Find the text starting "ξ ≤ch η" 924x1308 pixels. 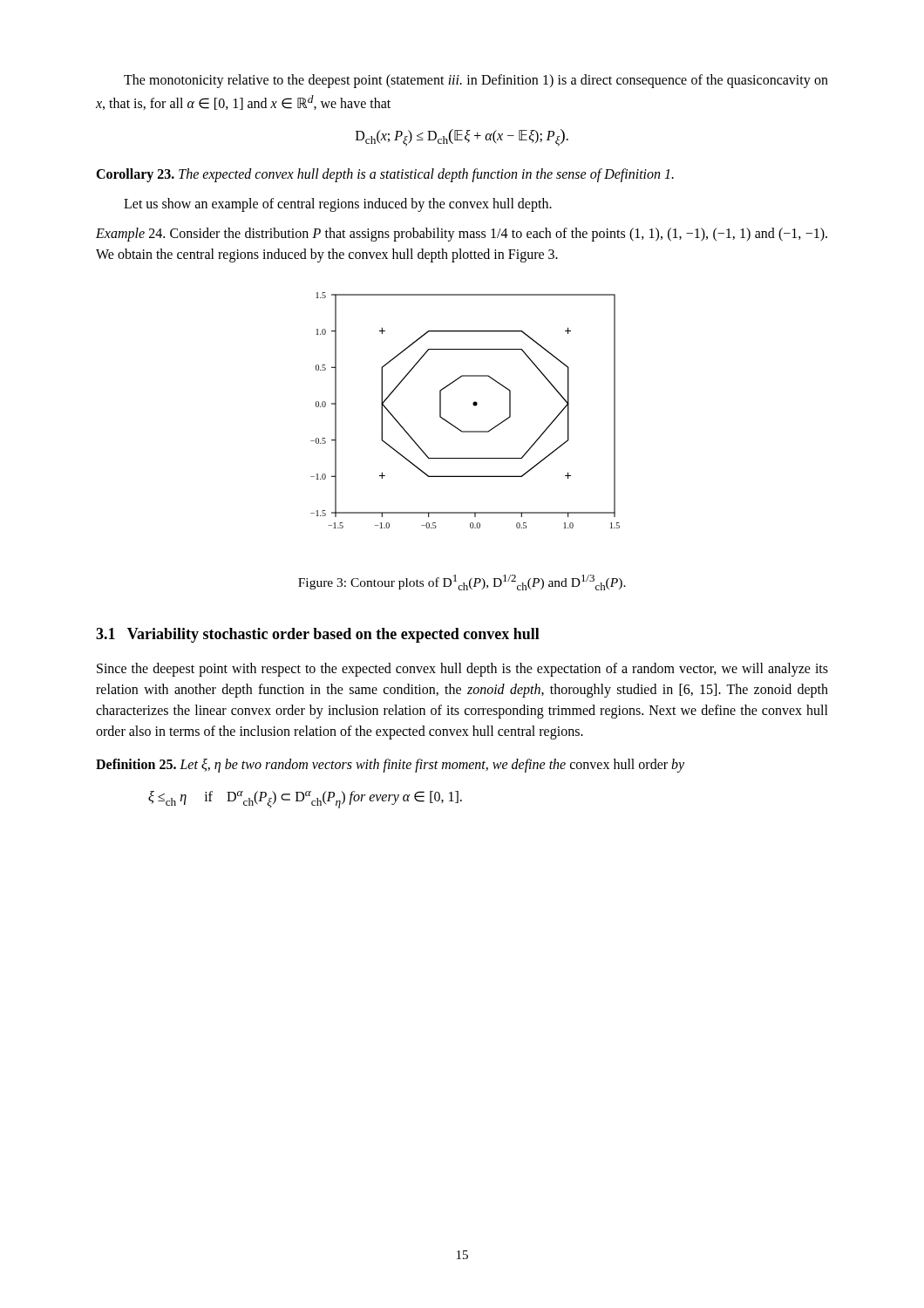coord(305,797)
